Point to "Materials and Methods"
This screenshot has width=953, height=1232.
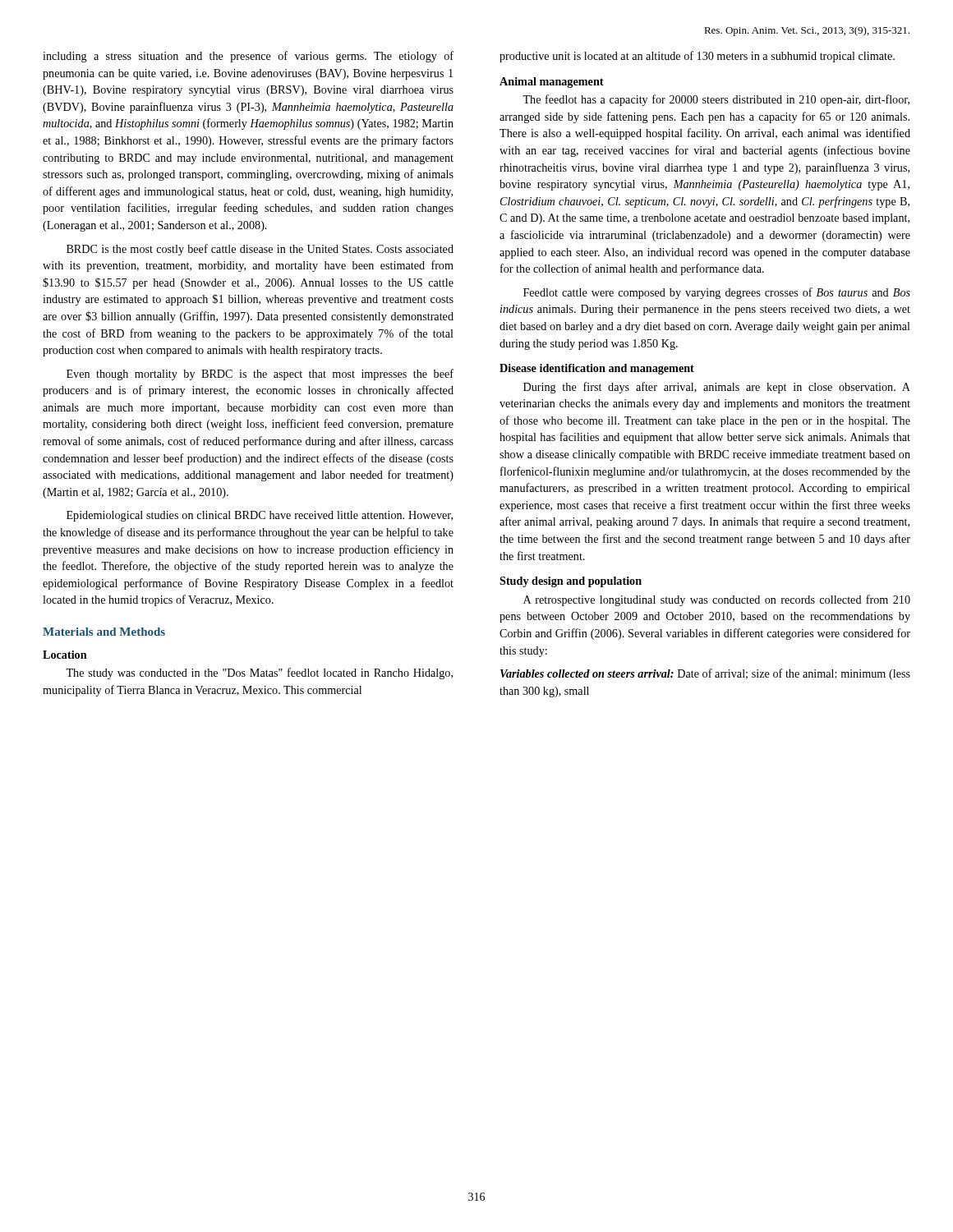104,632
